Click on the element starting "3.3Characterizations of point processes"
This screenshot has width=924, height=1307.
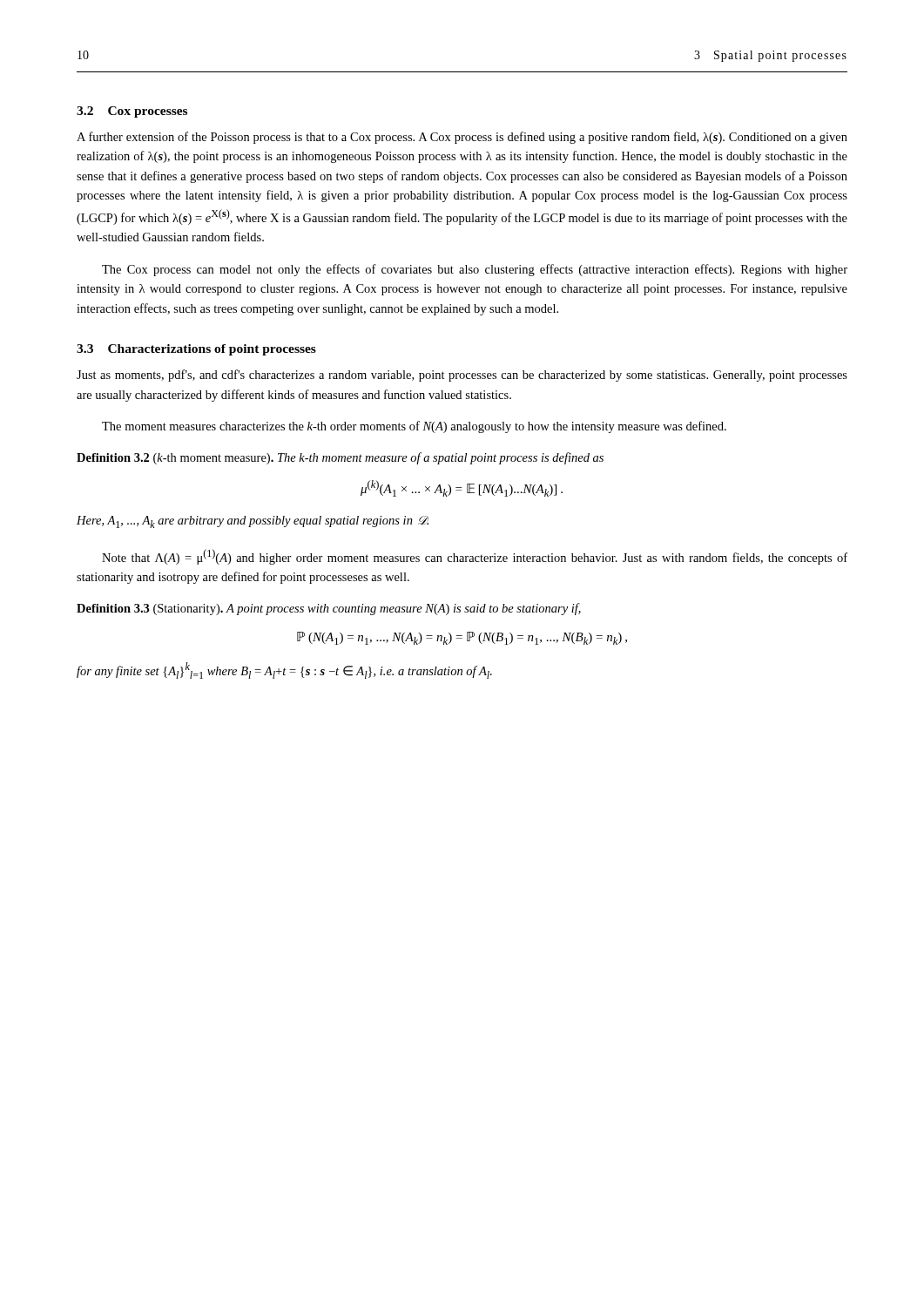[196, 348]
